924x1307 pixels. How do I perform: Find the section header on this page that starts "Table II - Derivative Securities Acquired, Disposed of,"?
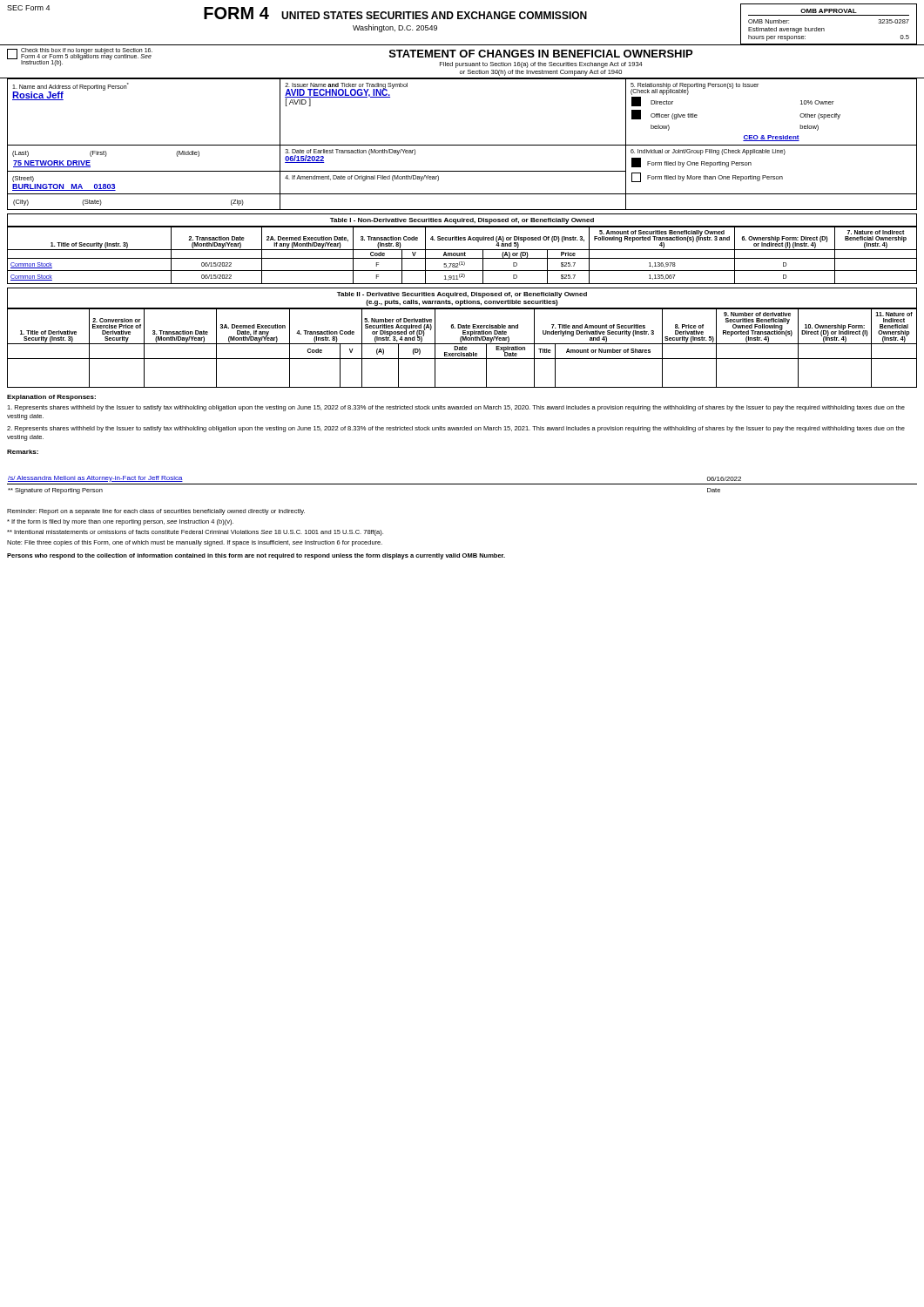click(x=462, y=298)
